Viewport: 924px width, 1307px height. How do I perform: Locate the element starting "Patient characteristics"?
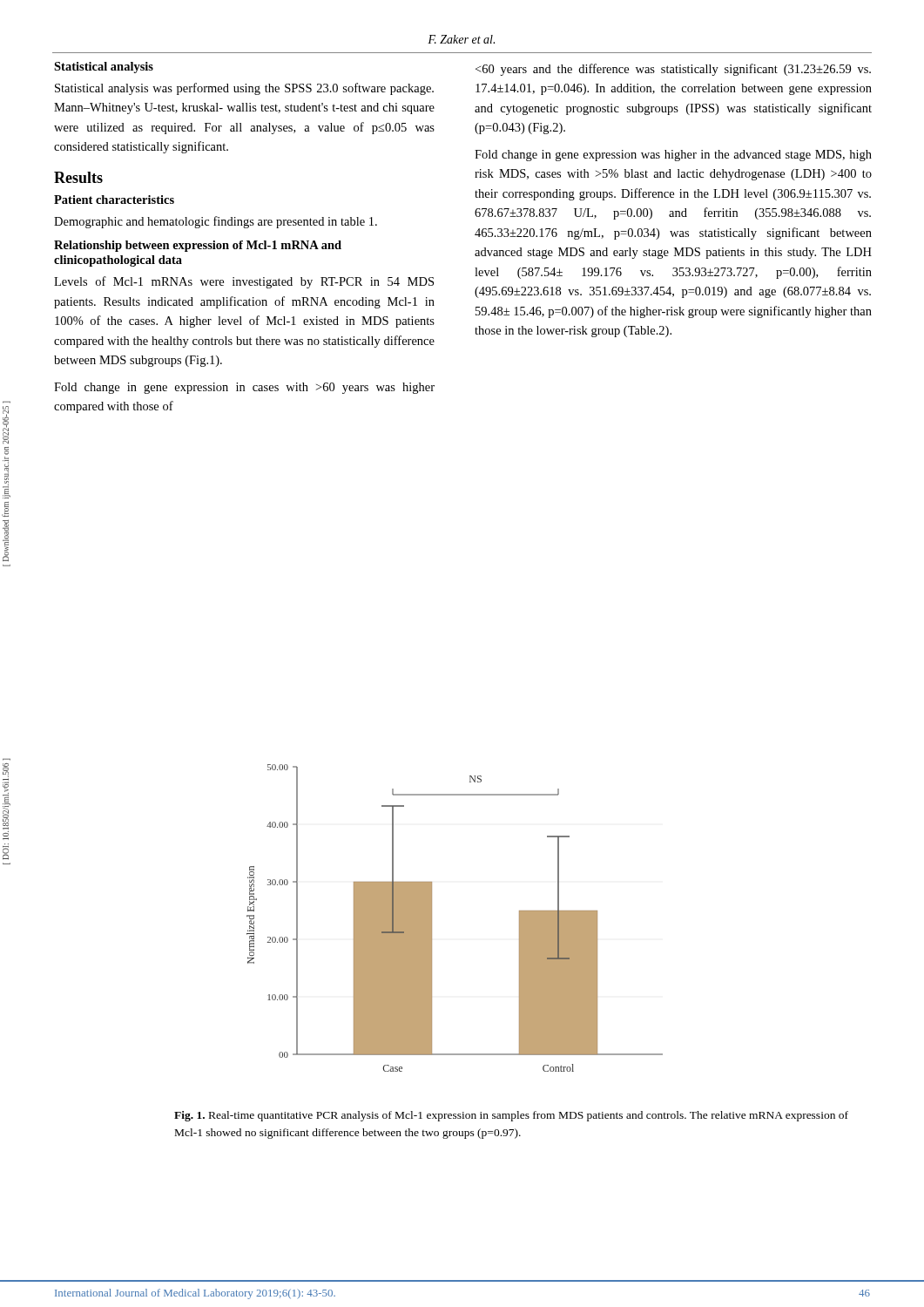point(114,199)
